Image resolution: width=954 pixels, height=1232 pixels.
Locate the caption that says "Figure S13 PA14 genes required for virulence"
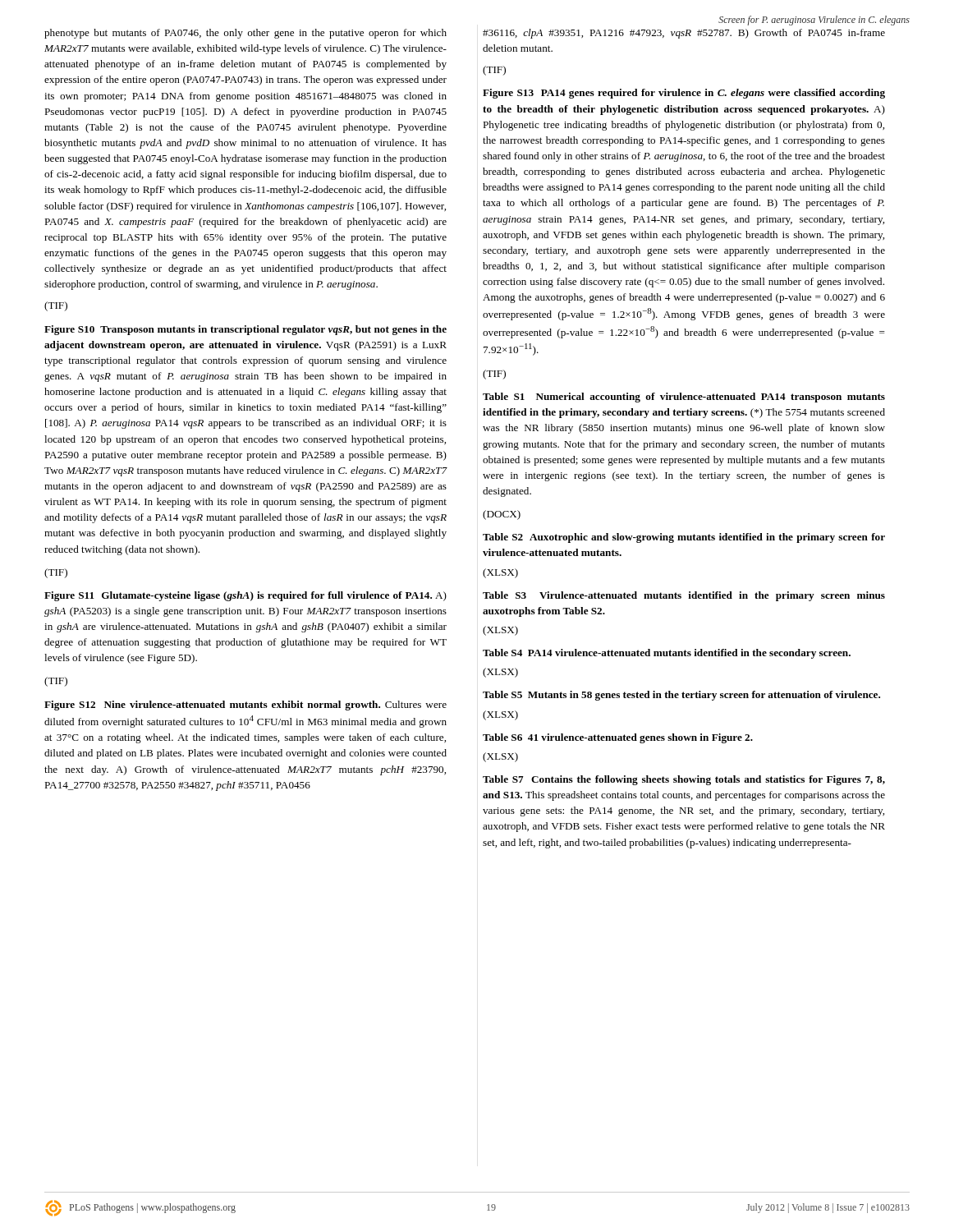684,221
